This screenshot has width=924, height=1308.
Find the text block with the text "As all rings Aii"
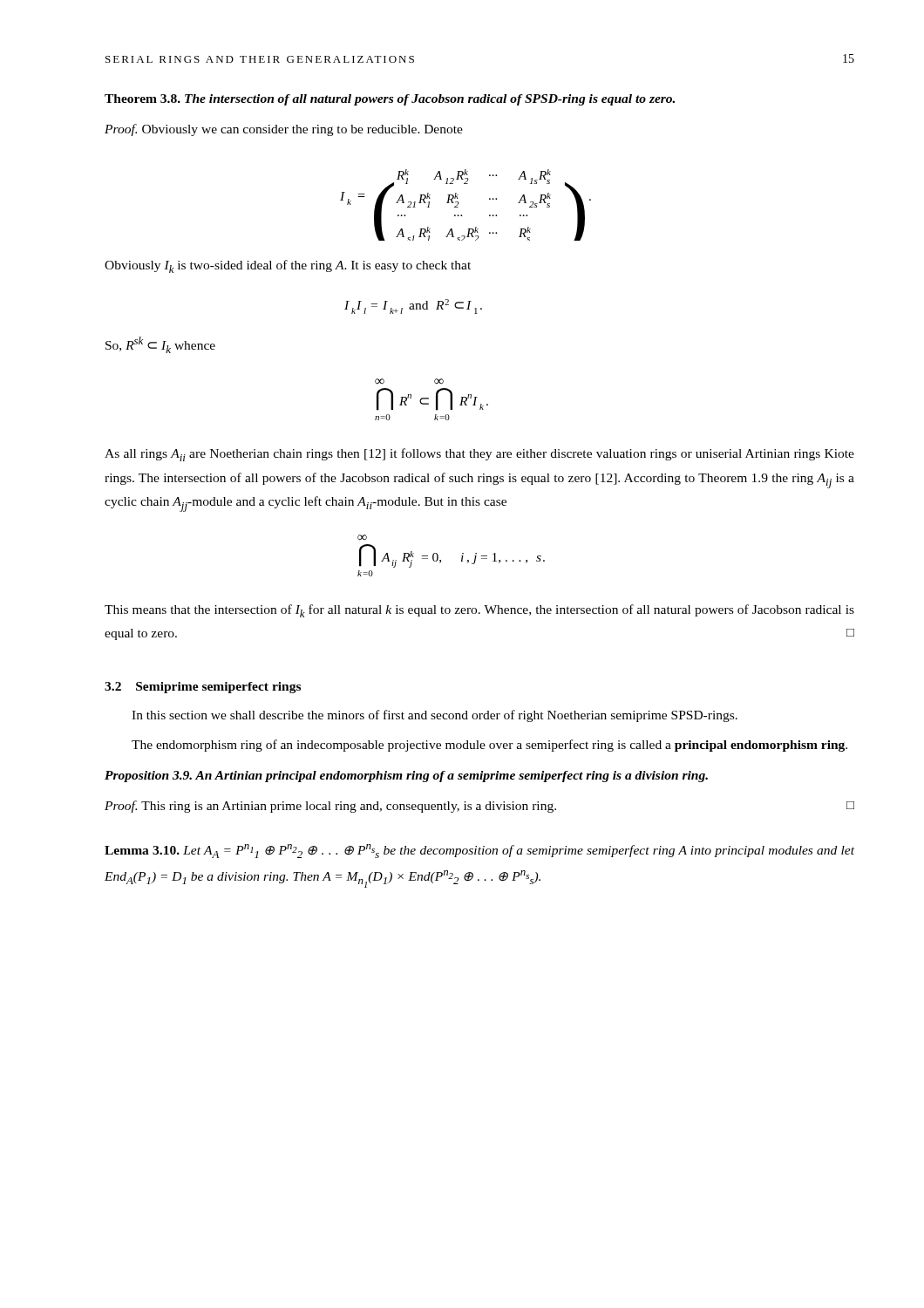[x=479, y=479]
